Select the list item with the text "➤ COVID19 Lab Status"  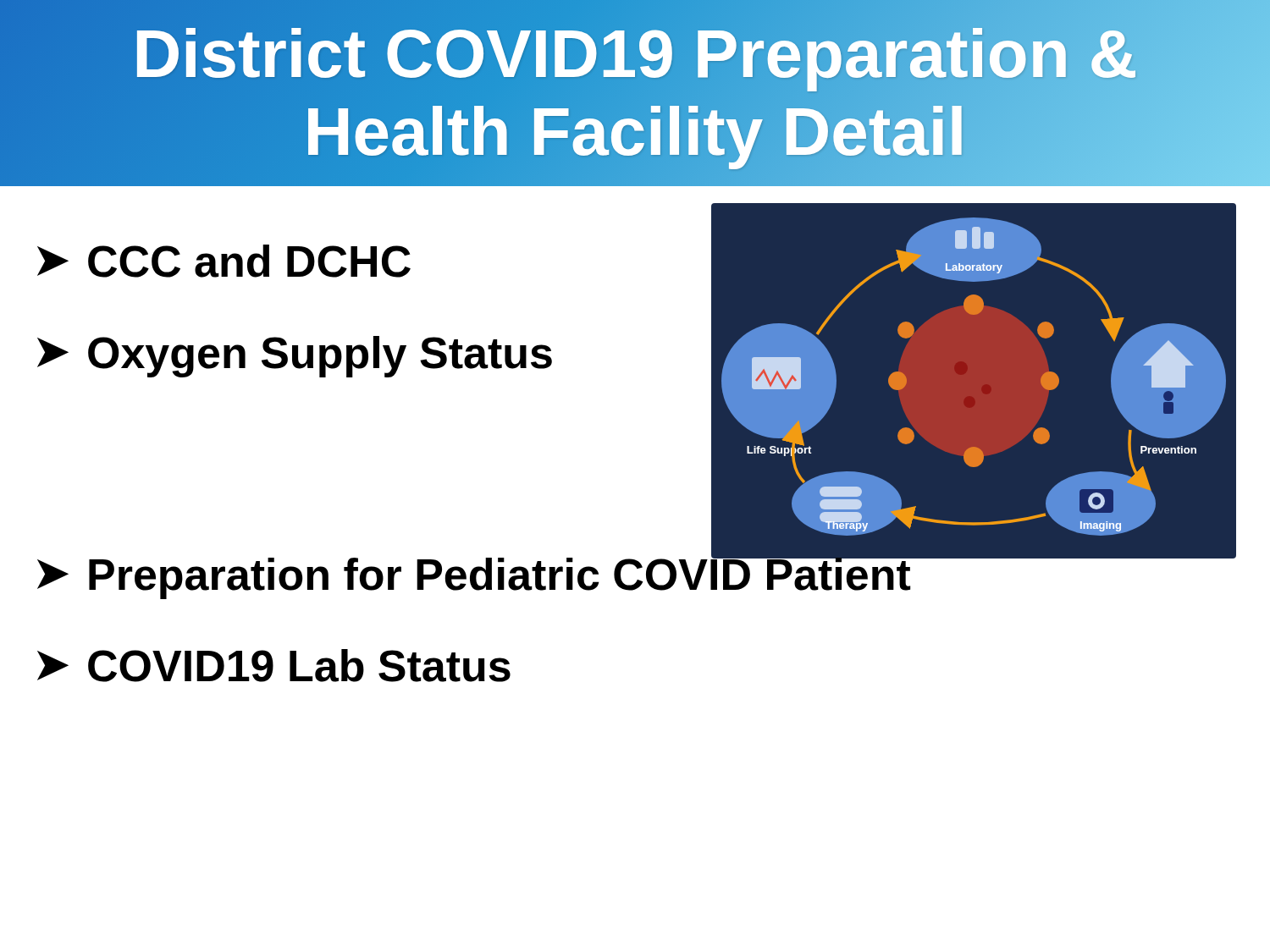273,667
